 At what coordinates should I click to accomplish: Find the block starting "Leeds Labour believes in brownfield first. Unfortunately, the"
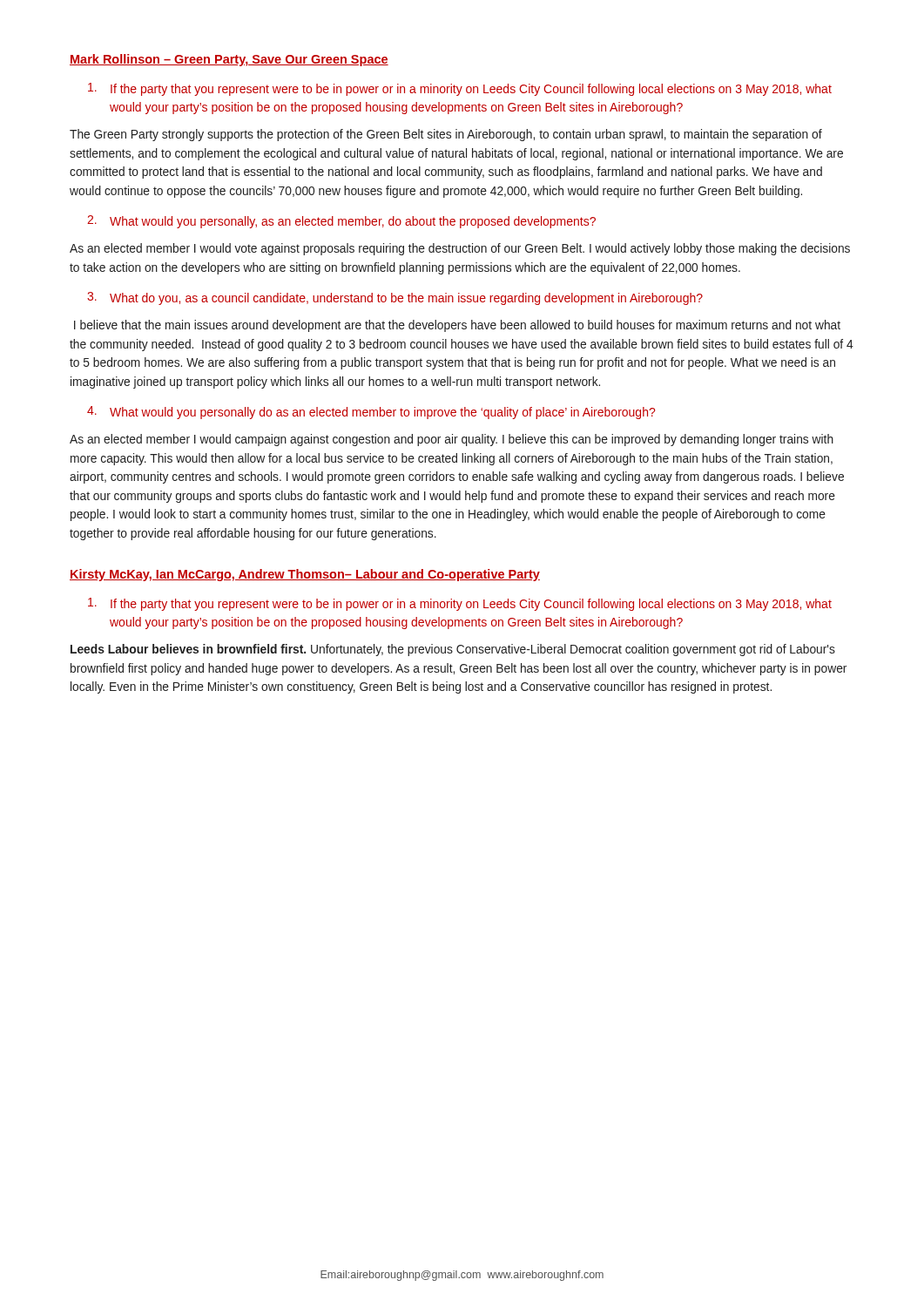point(458,669)
